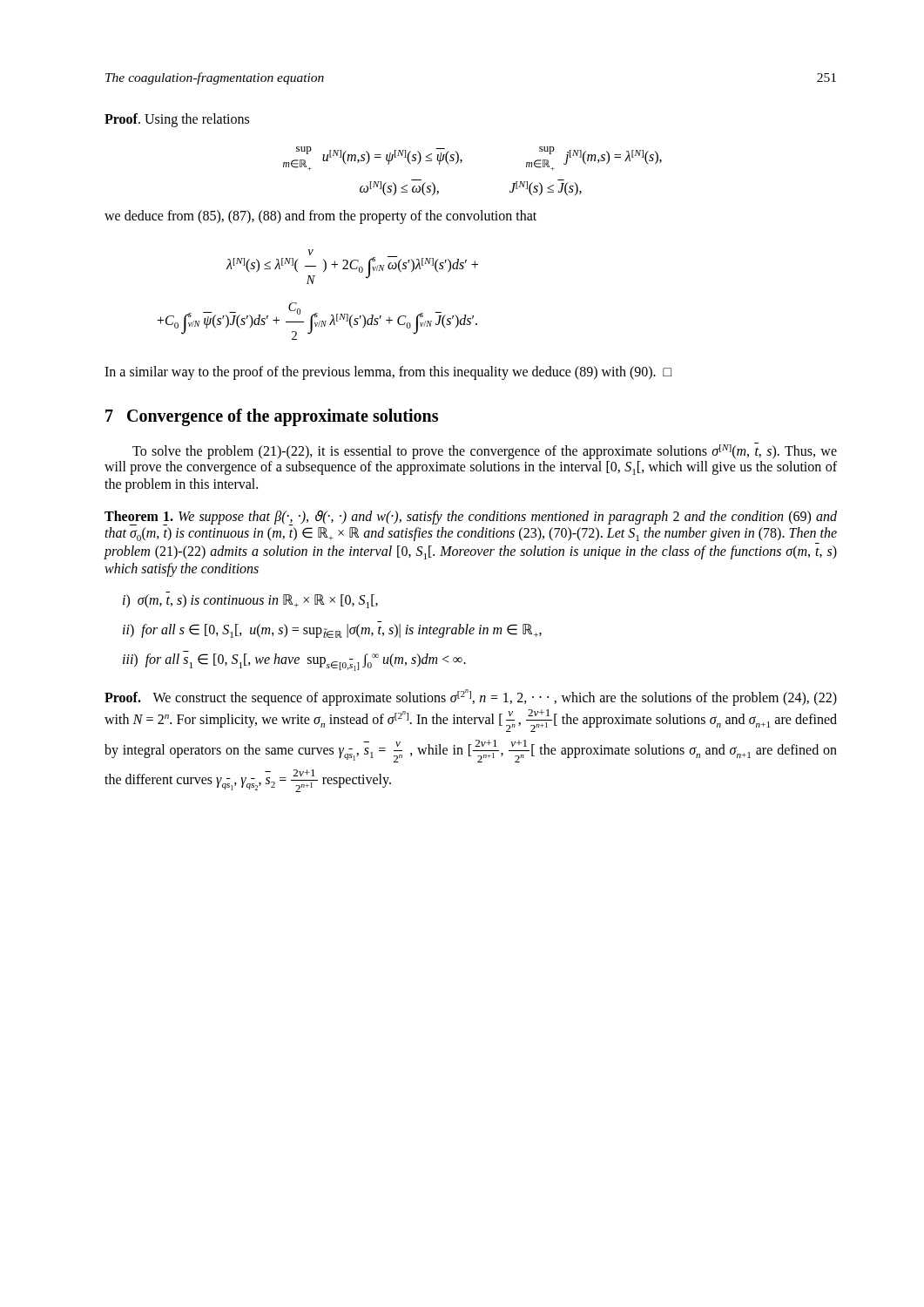Image resolution: width=924 pixels, height=1307 pixels.
Task: Find the list item containing "iii) for all s1 ∈ [0, S1[,"
Action: (294, 661)
